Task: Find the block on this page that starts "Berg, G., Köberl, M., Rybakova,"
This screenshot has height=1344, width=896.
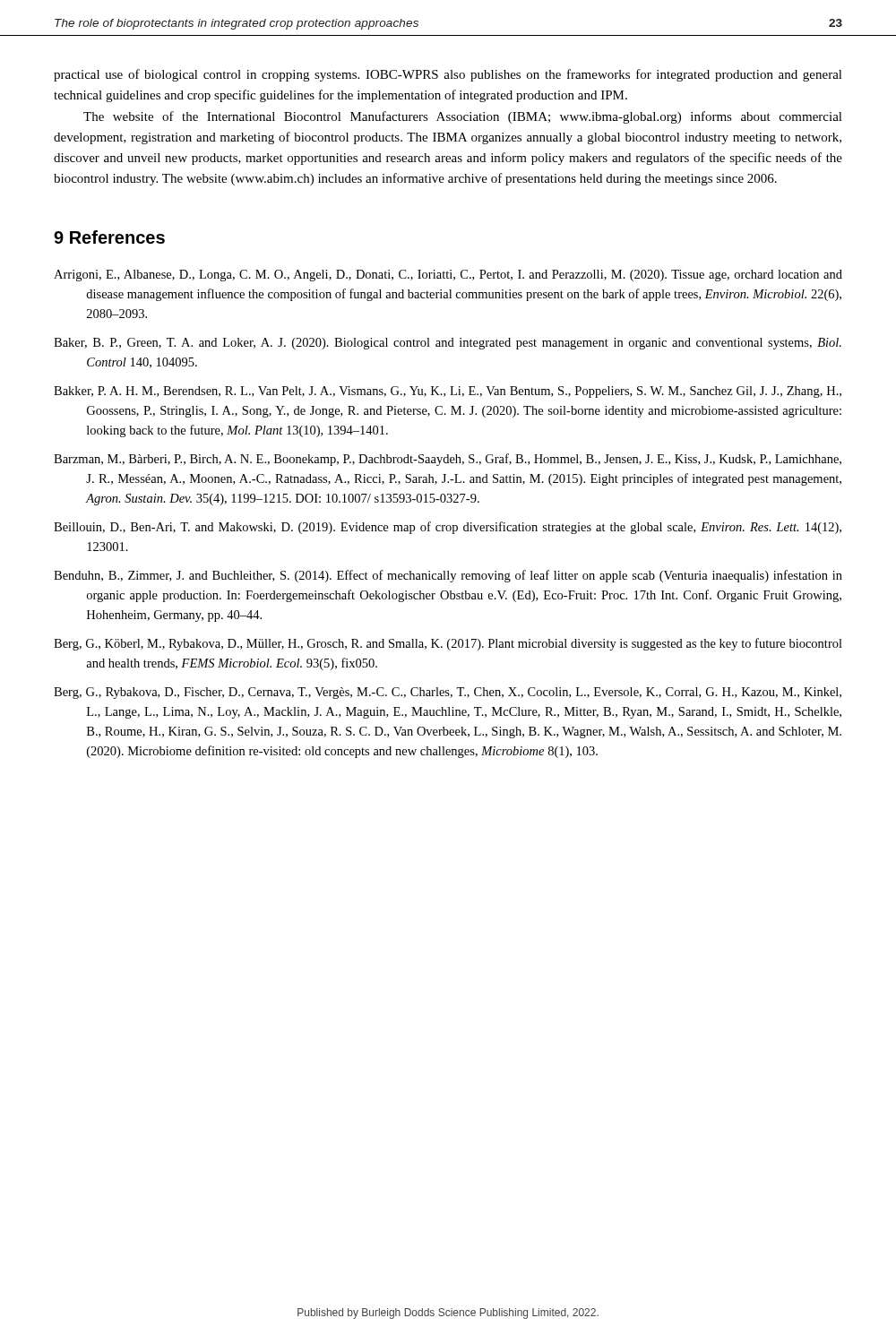Action: tap(448, 653)
